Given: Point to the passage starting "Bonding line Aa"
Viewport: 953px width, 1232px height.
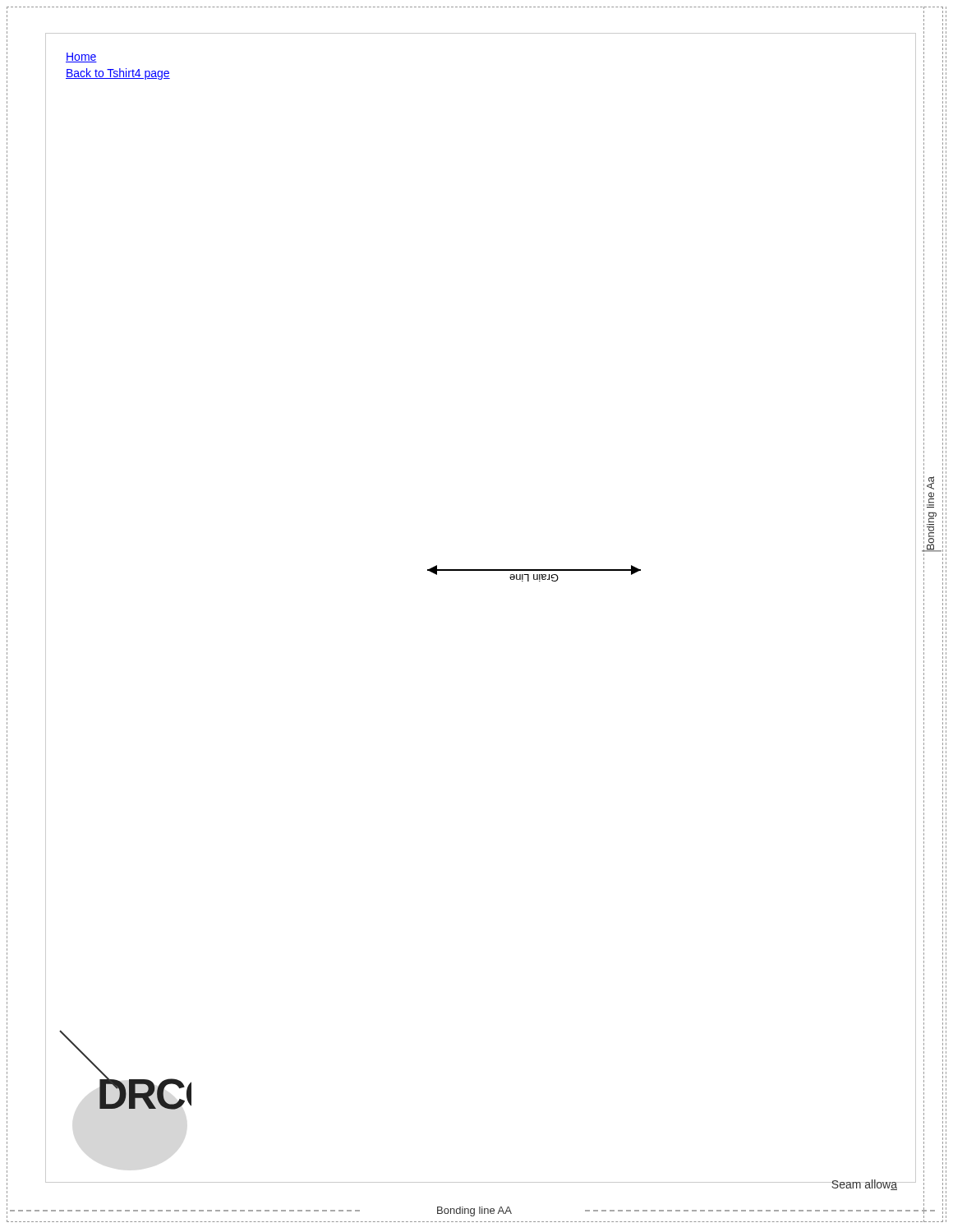Looking at the screenshot, I should [930, 514].
